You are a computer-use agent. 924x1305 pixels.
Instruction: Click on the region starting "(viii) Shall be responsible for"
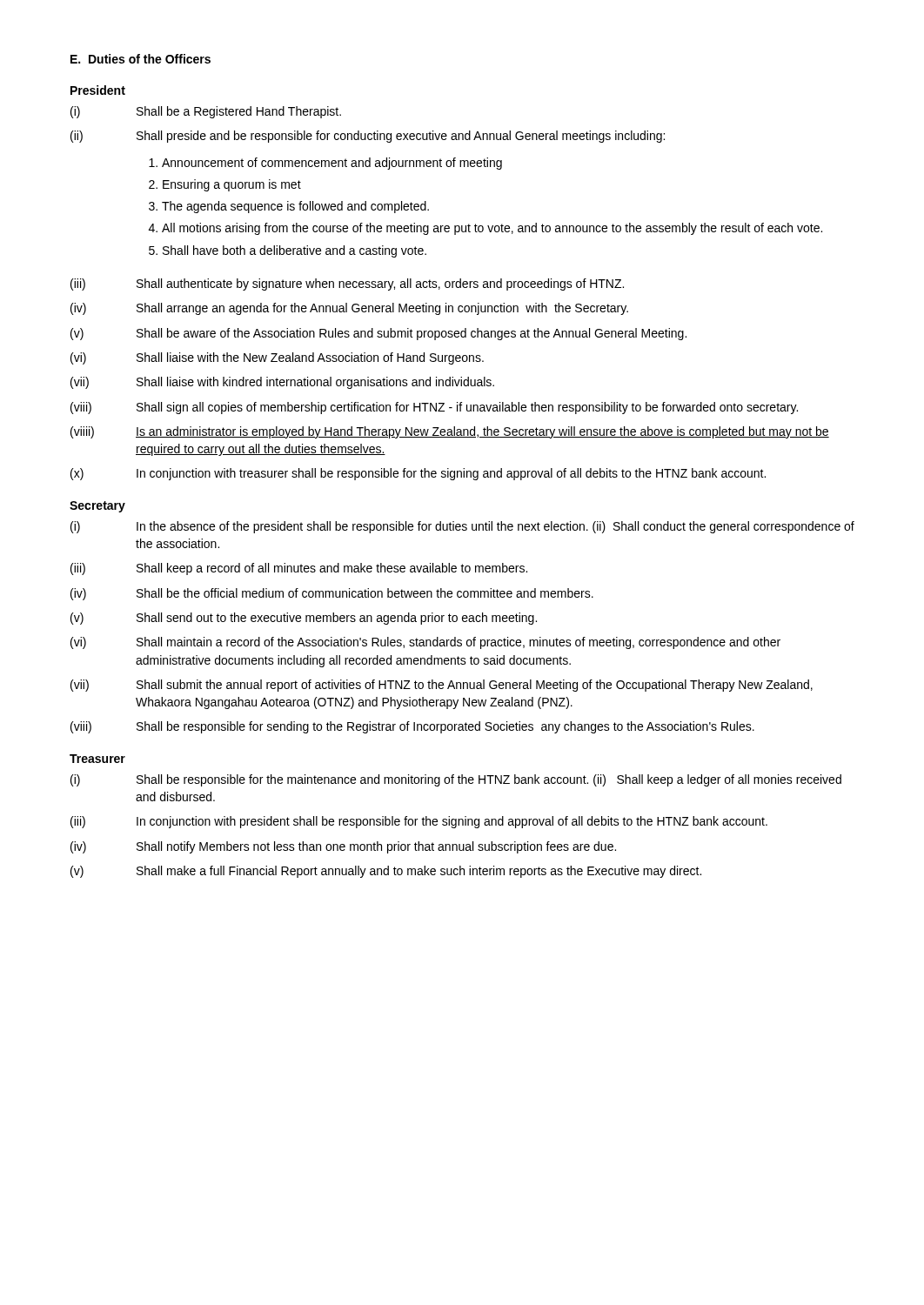pos(462,727)
